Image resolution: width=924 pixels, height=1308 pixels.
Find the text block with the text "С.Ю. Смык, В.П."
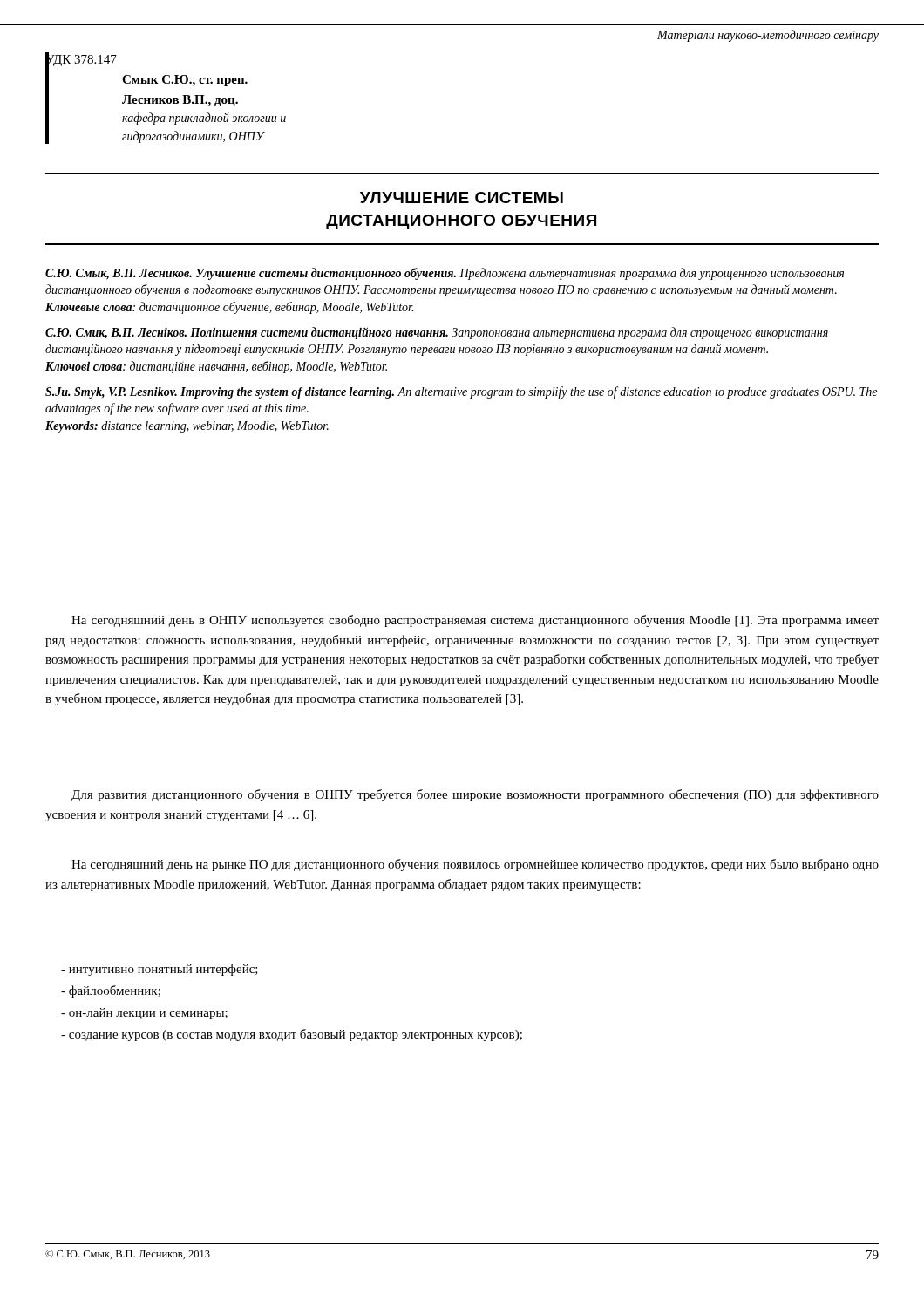coord(445,290)
